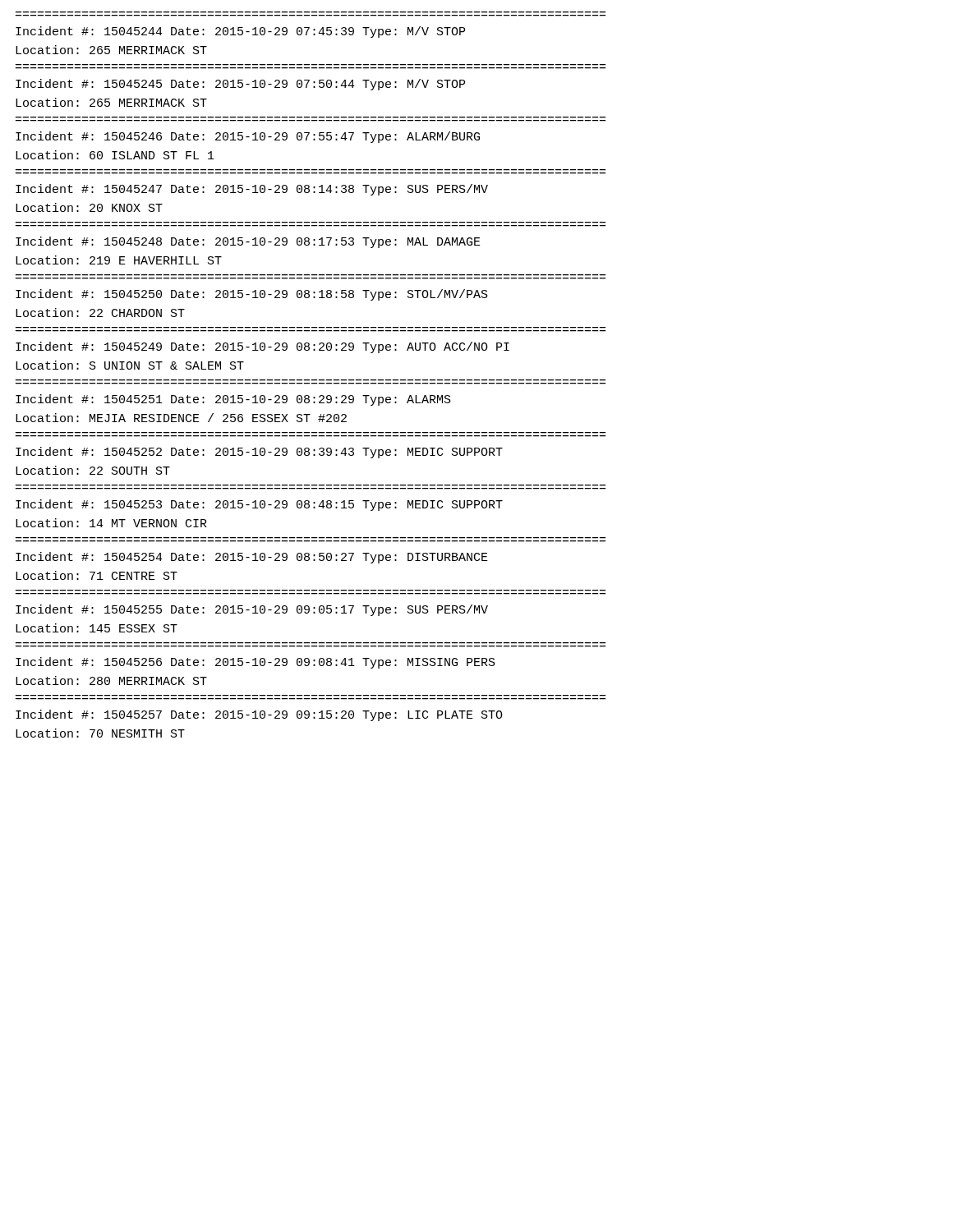Click on the element starting "================================================================================ Incident #: 15045252 Date: 2015-10-29 08:39:43 Type:"
The width and height of the screenshot is (953, 1232).
(x=476, y=455)
